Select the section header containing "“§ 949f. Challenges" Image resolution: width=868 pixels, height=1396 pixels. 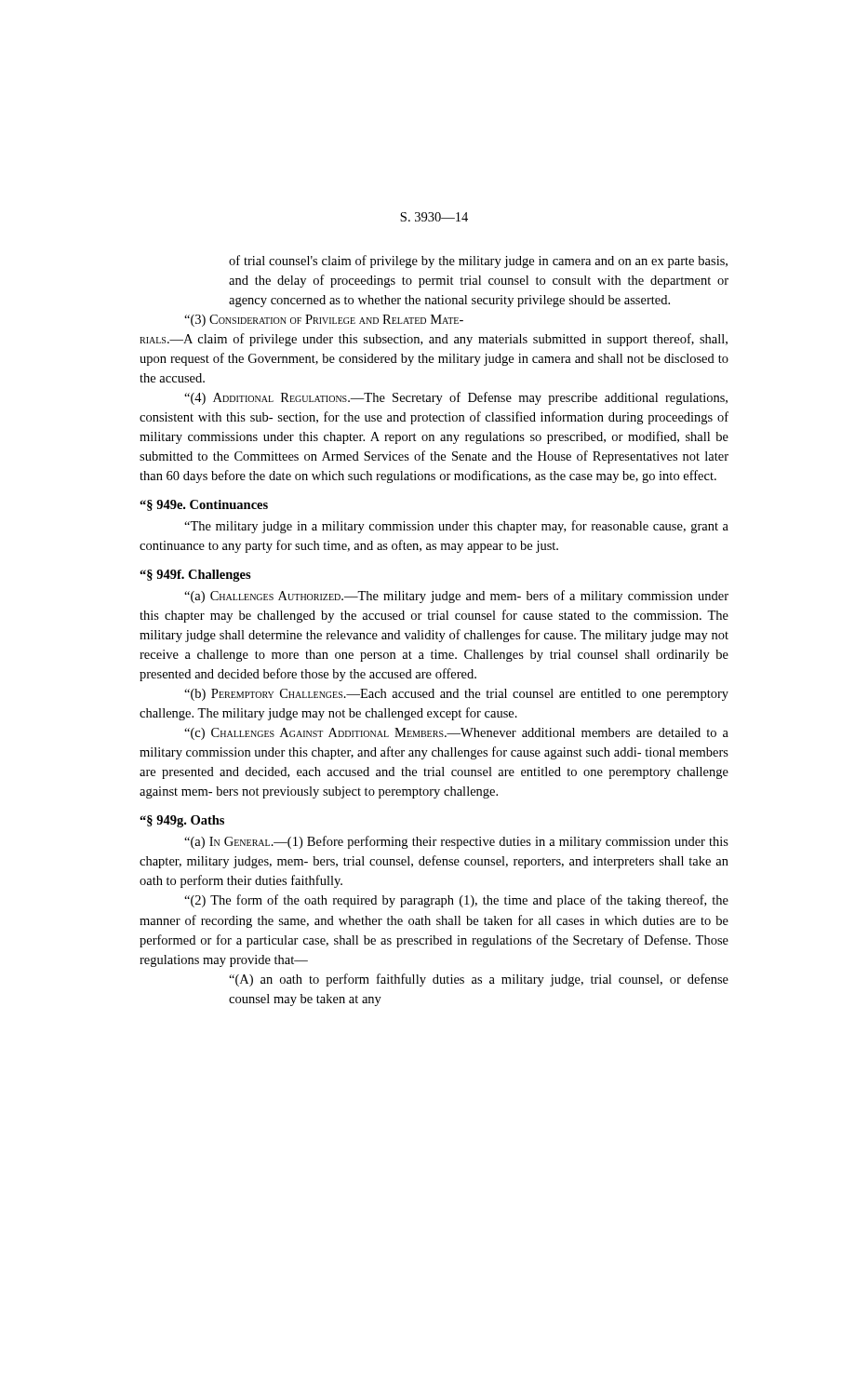pos(195,576)
